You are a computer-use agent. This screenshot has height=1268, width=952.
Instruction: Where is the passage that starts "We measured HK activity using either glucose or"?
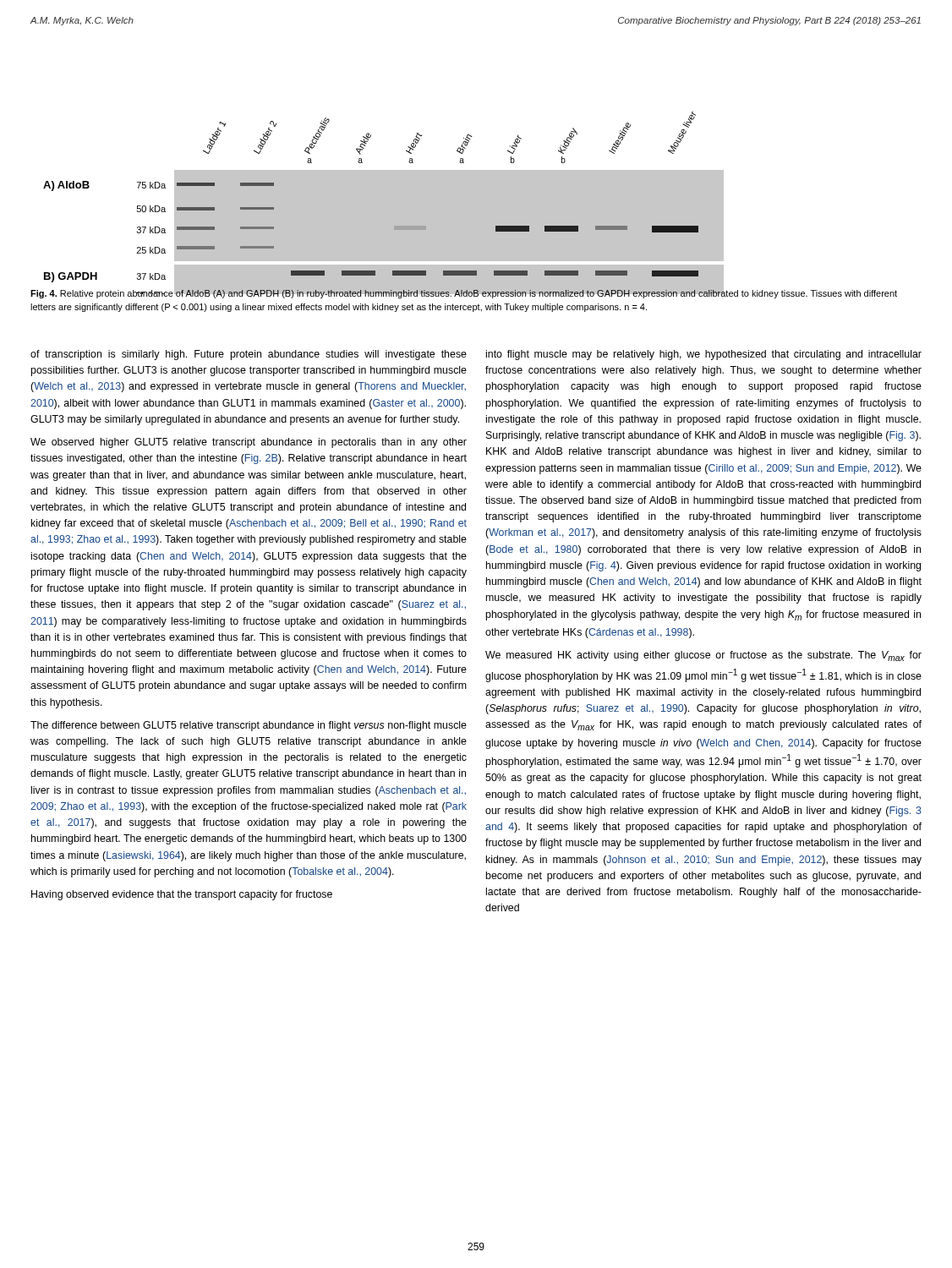(703, 782)
